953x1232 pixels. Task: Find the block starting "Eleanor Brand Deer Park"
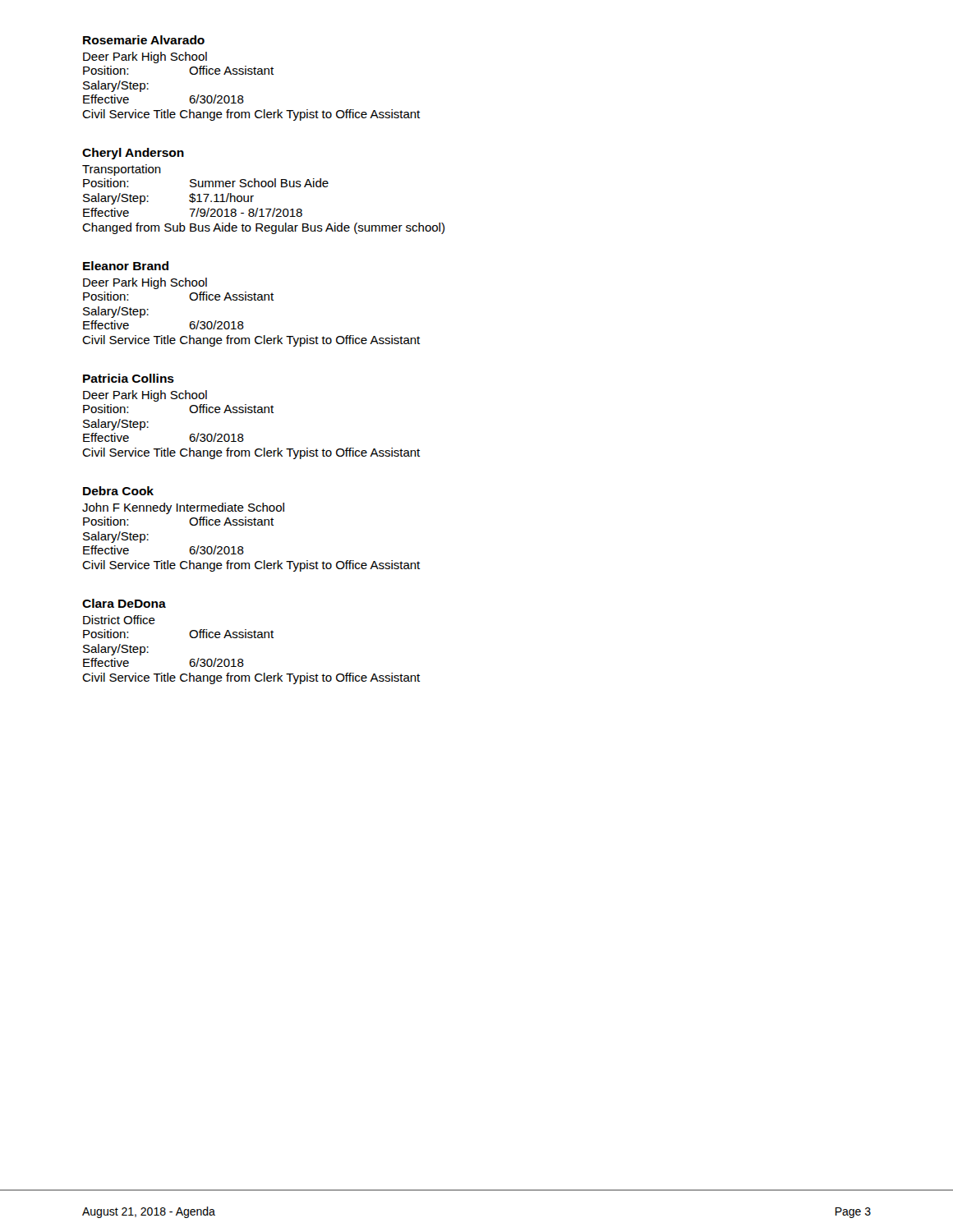tap(126, 266)
